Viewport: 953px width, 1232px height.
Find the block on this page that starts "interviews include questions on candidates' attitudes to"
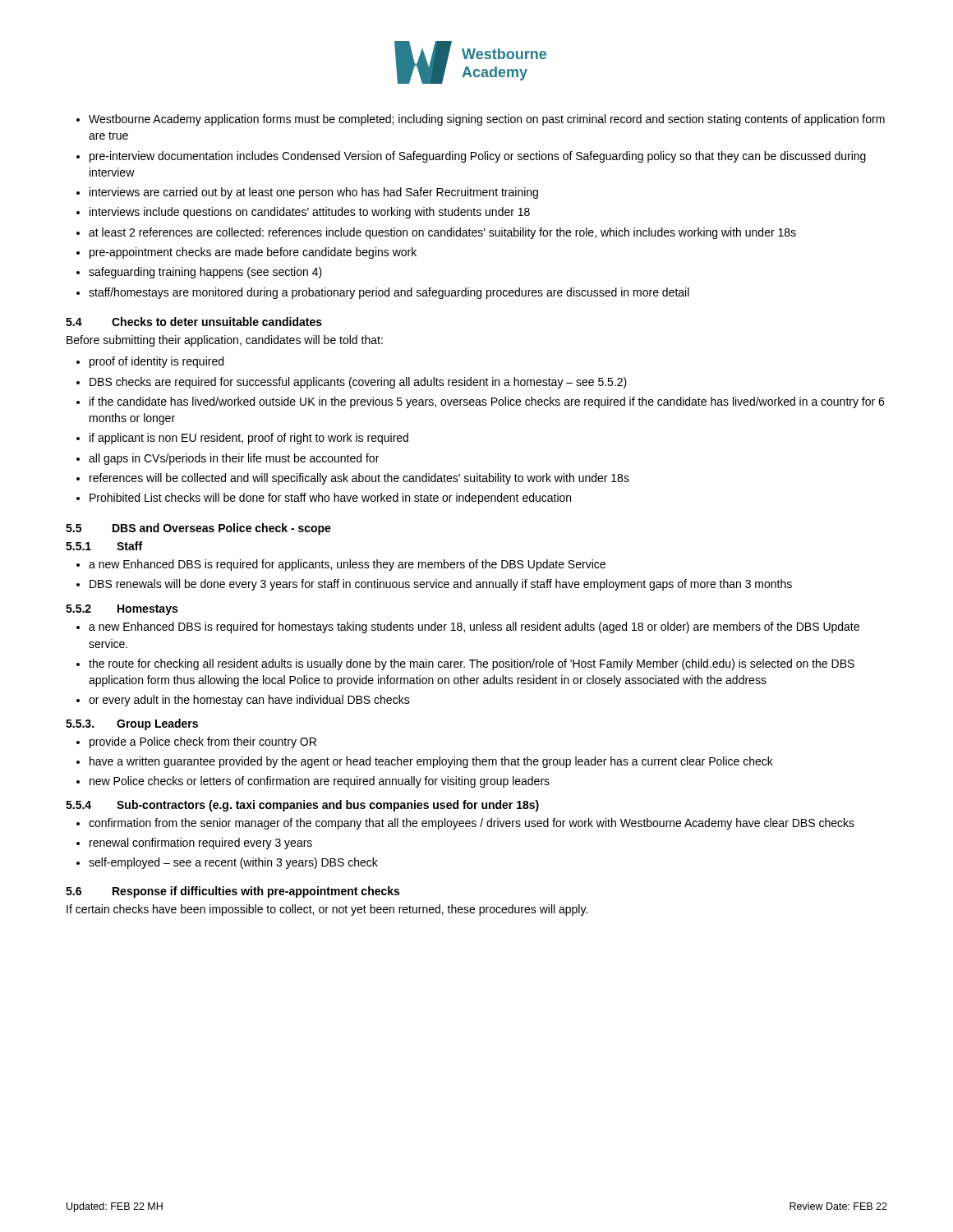pos(309,212)
